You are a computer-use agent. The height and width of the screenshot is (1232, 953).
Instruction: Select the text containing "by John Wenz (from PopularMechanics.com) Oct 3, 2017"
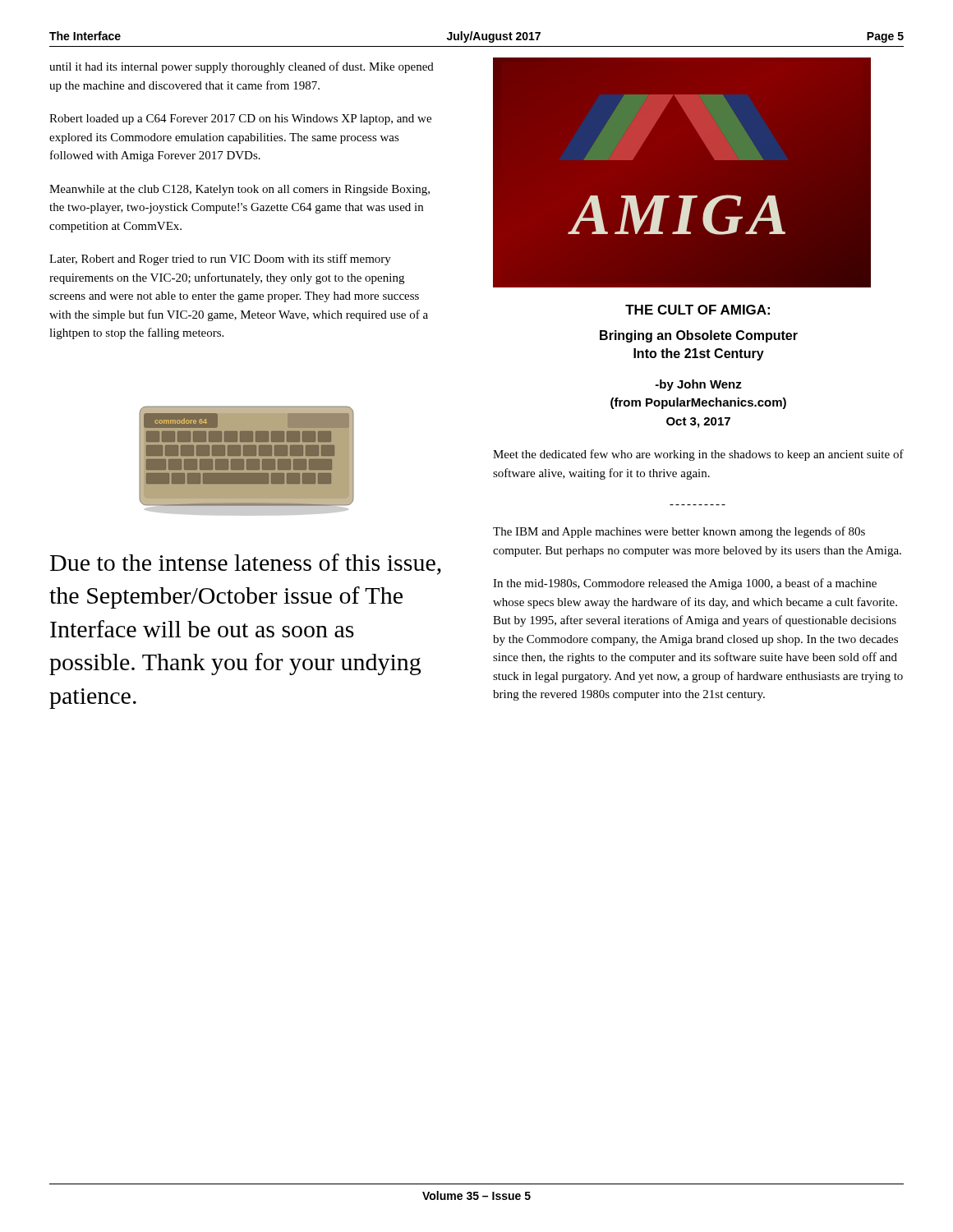pos(698,402)
